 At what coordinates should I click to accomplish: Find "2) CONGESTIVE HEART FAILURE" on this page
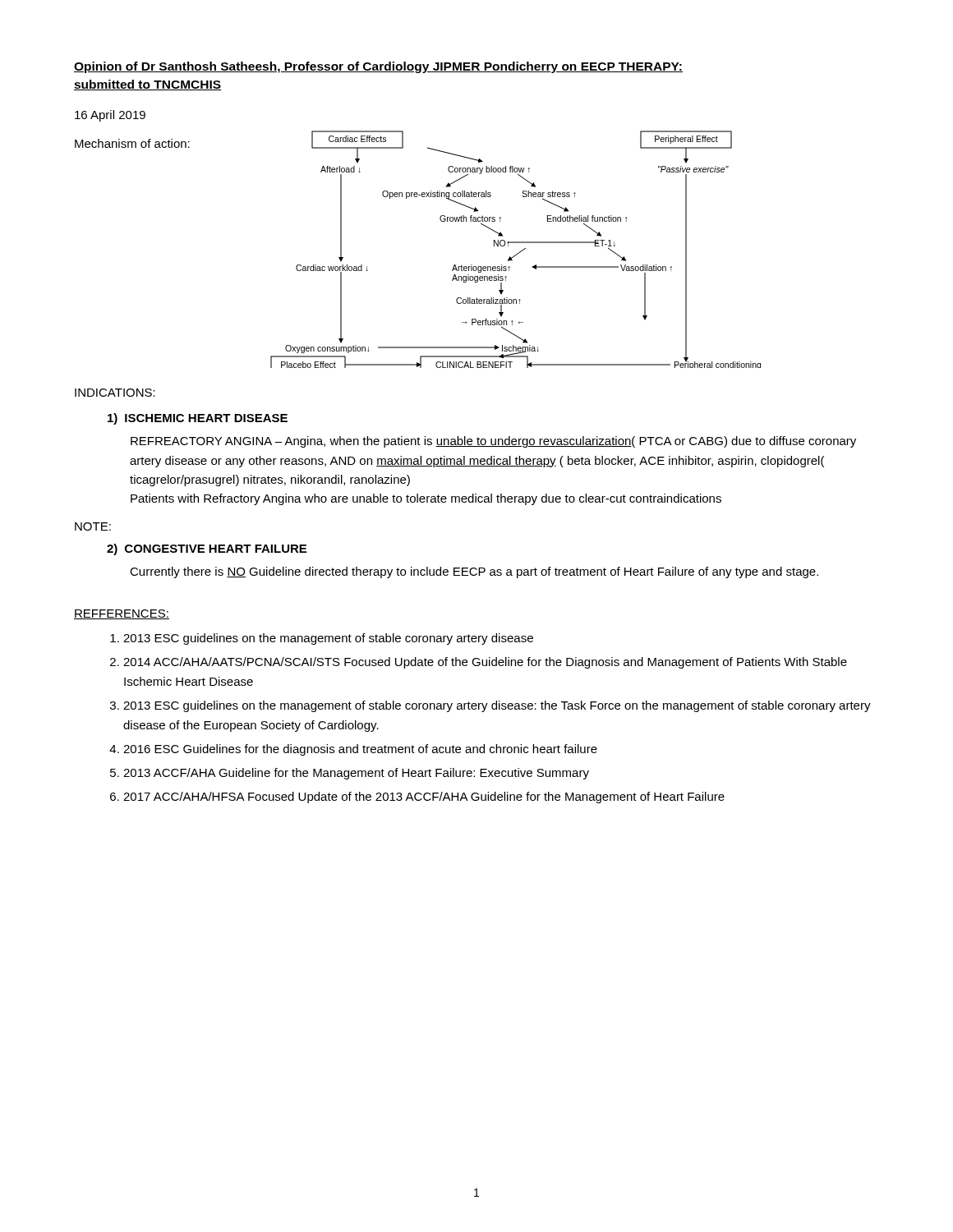(x=207, y=549)
